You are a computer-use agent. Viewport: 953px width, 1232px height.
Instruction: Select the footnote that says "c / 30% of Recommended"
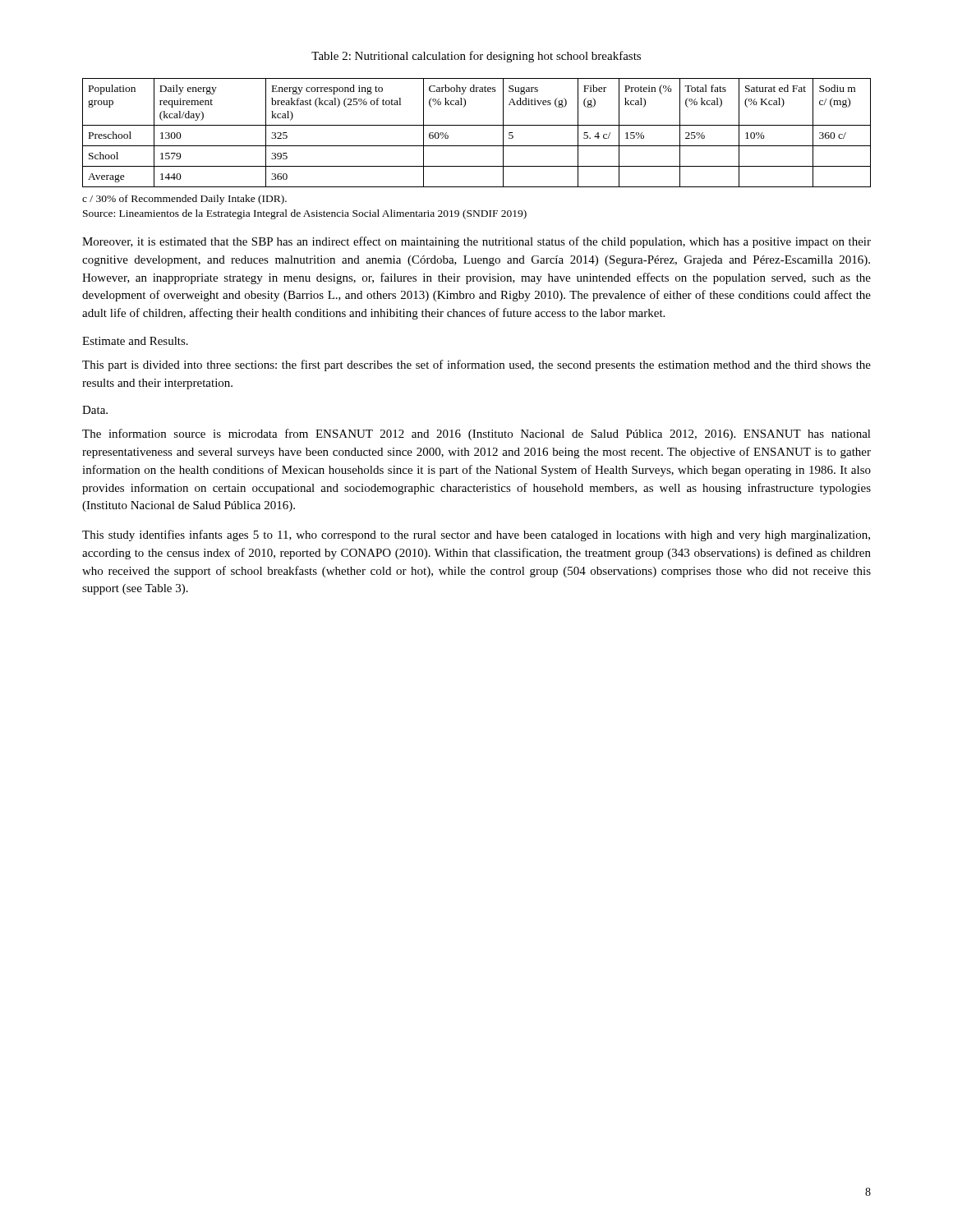point(185,198)
